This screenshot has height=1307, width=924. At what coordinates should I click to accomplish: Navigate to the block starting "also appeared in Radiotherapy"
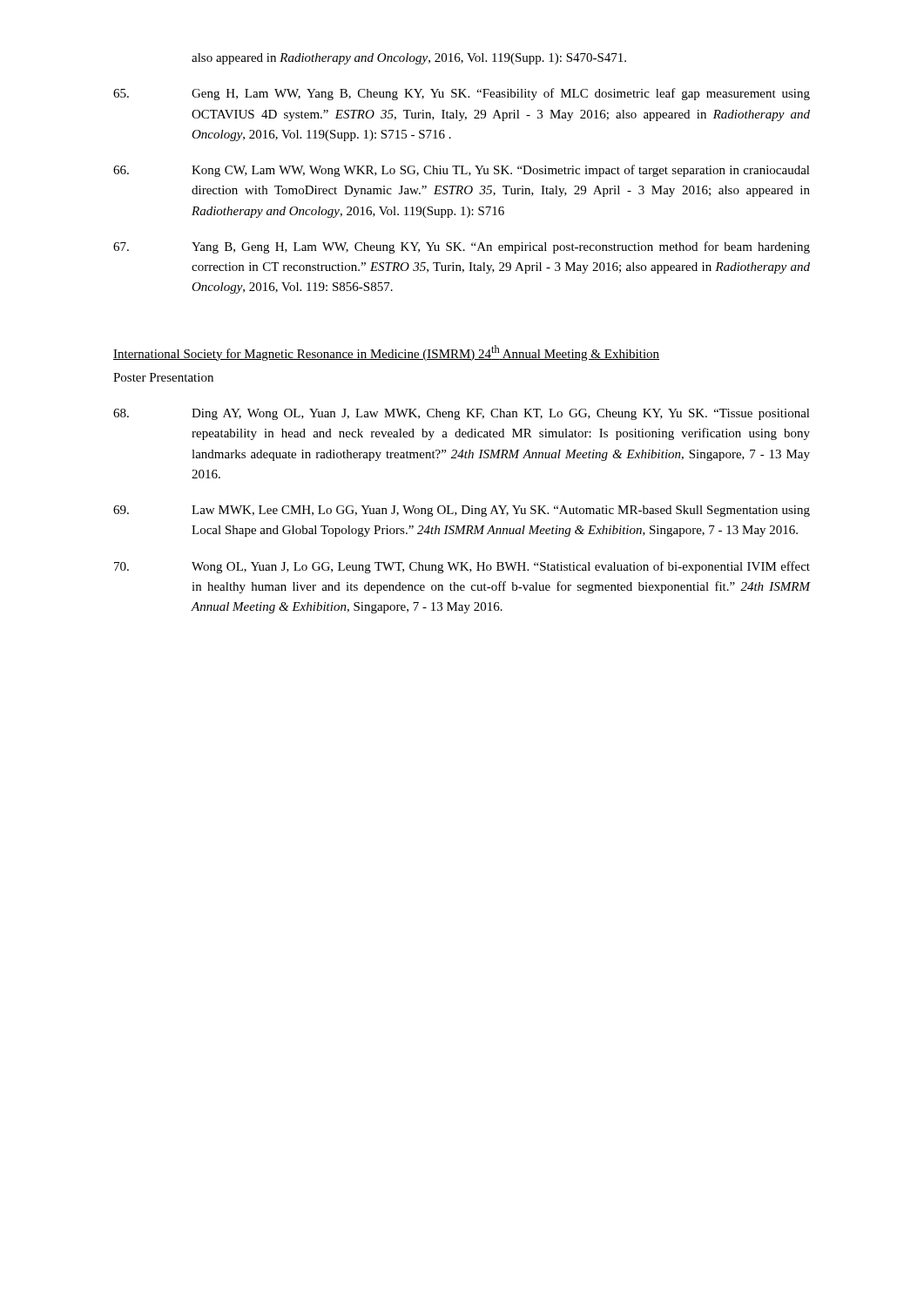pyautogui.click(x=409, y=58)
